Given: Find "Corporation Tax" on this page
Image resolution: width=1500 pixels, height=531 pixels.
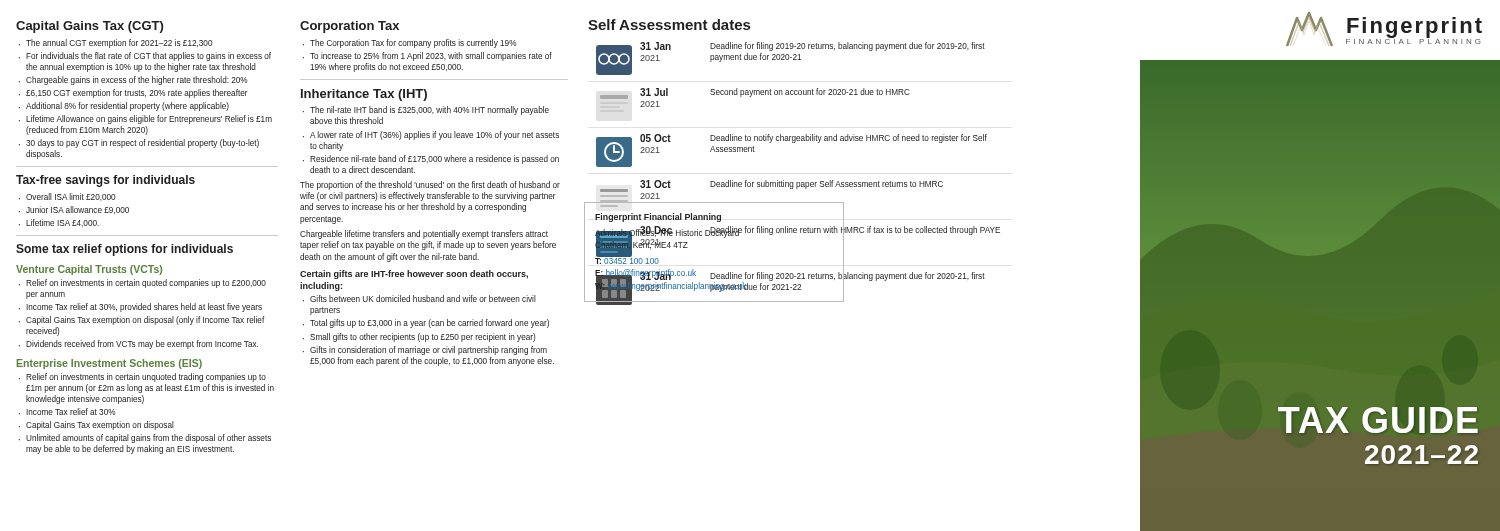Looking at the screenshot, I should (350, 27).
